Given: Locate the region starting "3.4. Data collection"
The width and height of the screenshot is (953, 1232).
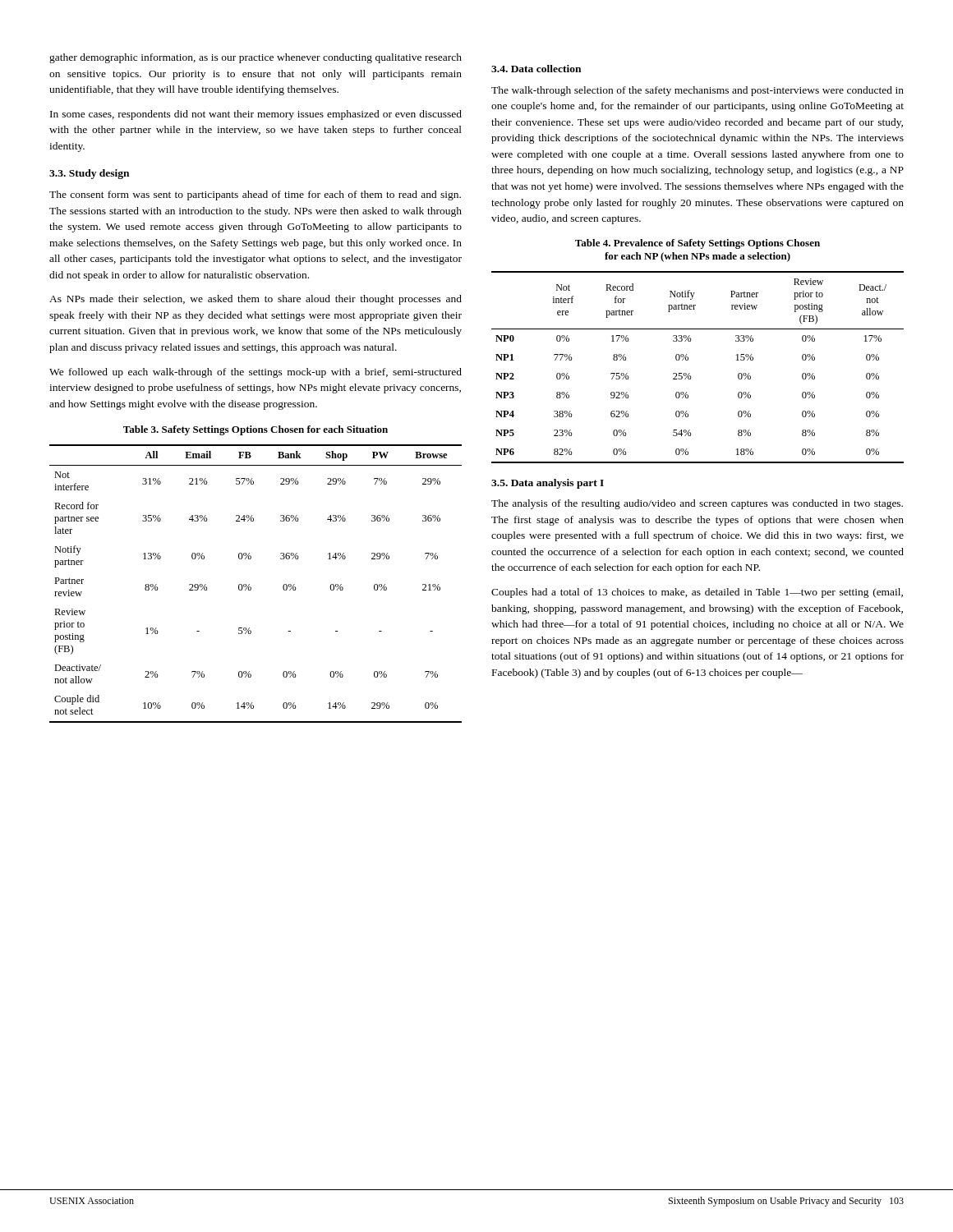Looking at the screenshot, I should coord(536,69).
